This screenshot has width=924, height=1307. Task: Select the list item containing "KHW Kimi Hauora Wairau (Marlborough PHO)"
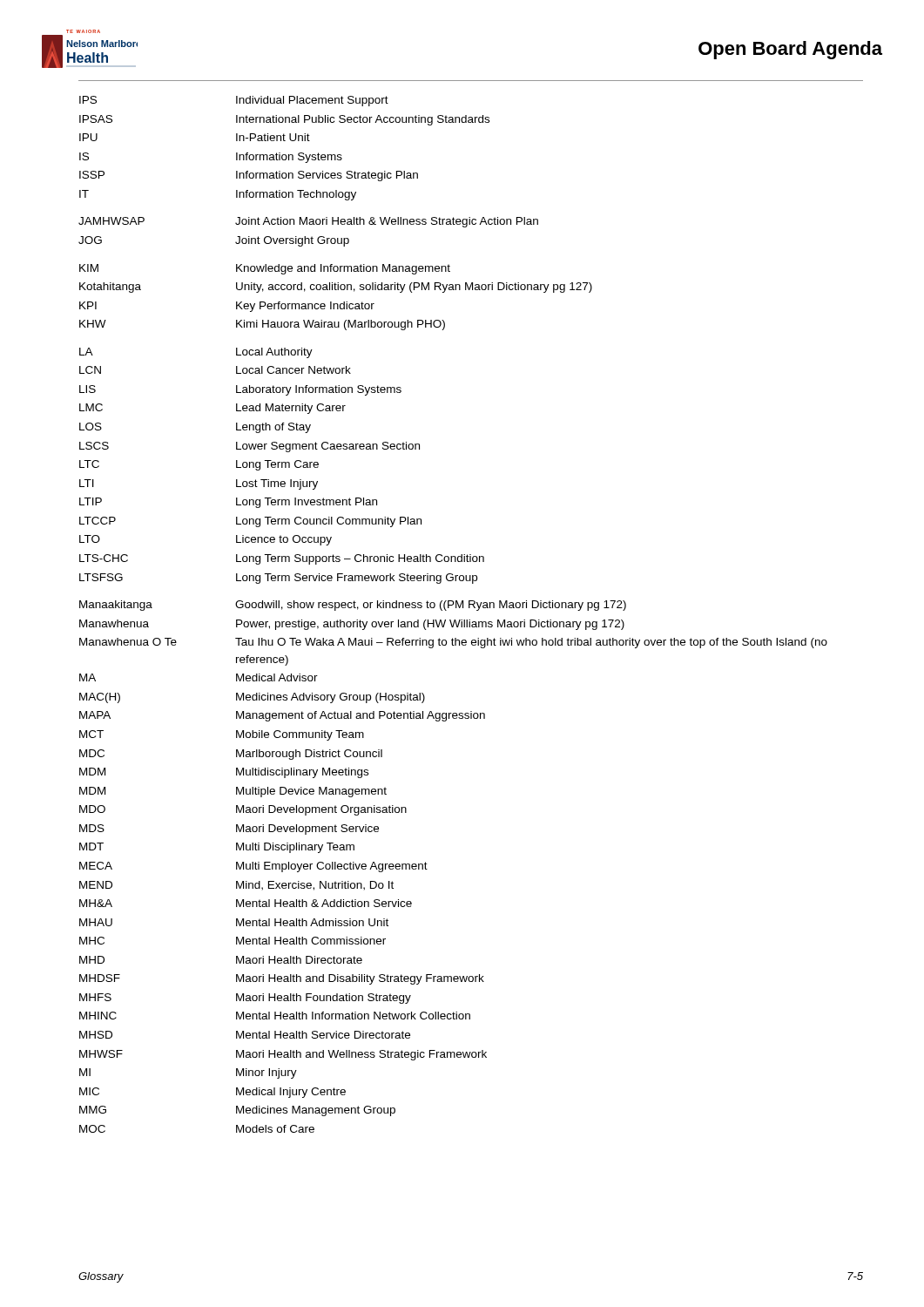click(262, 325)
